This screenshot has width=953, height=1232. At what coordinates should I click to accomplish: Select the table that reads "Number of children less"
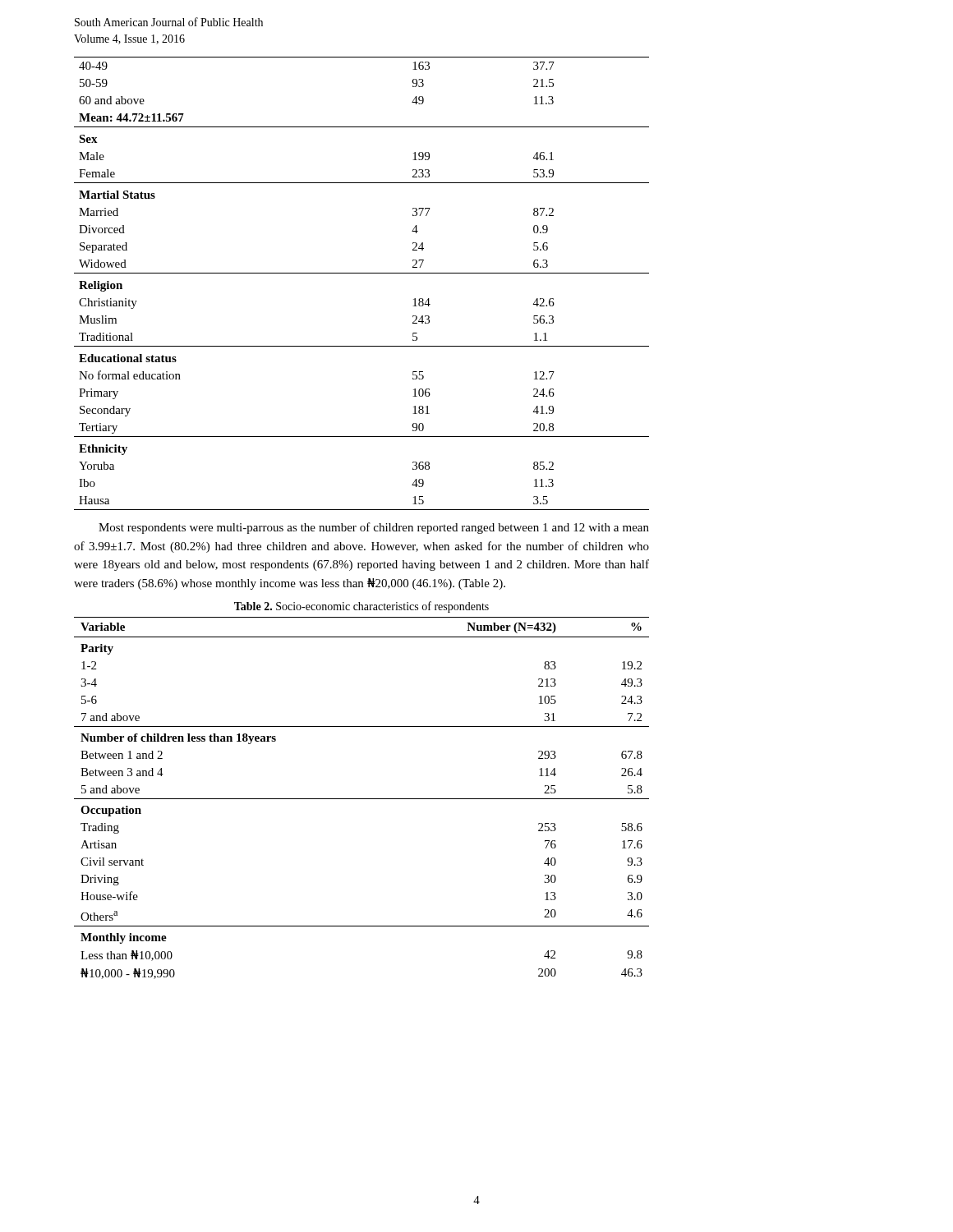pos(361,800)
